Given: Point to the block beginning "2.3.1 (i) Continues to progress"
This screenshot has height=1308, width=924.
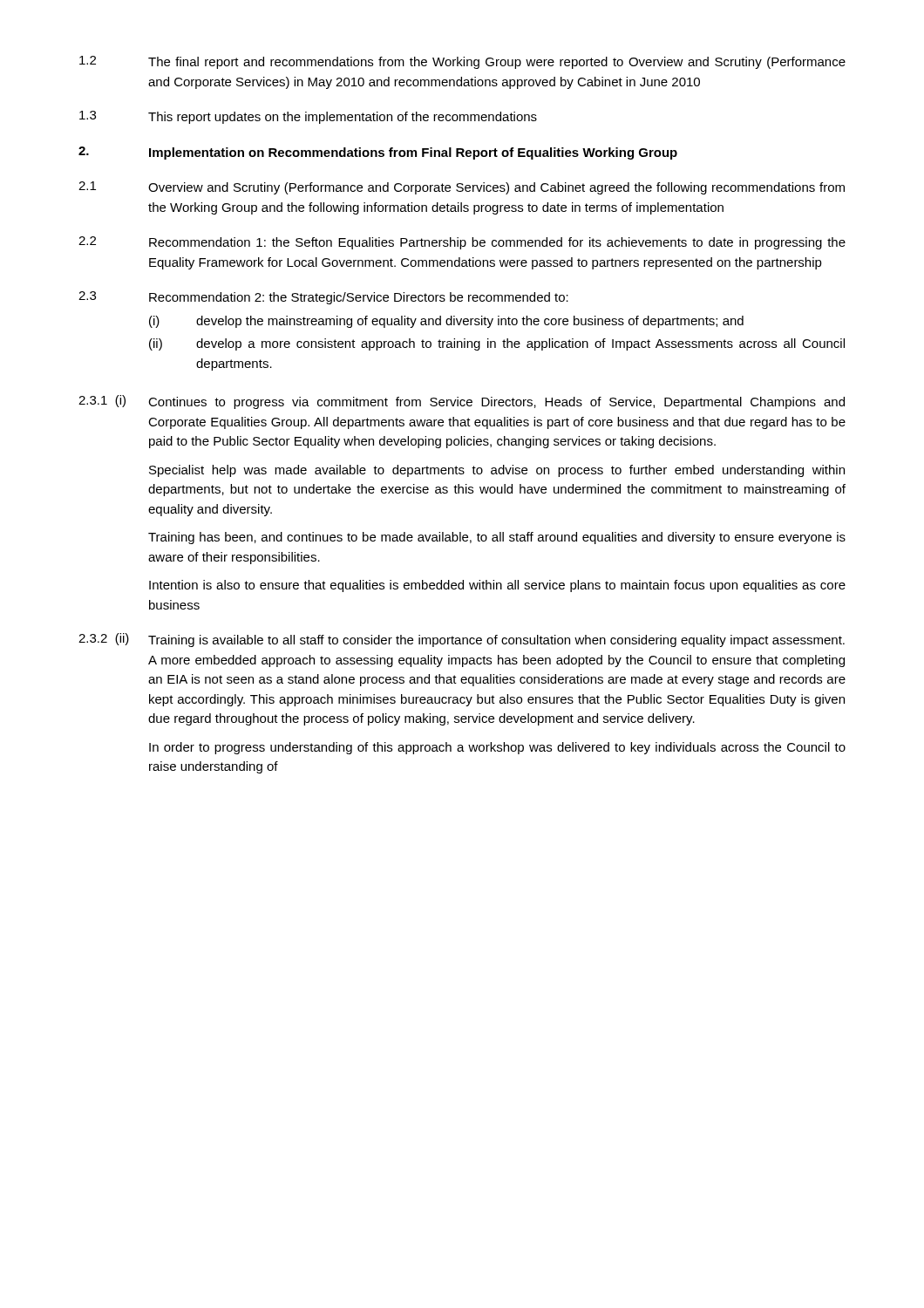Looking at the screenshot, I should [462, 504].
